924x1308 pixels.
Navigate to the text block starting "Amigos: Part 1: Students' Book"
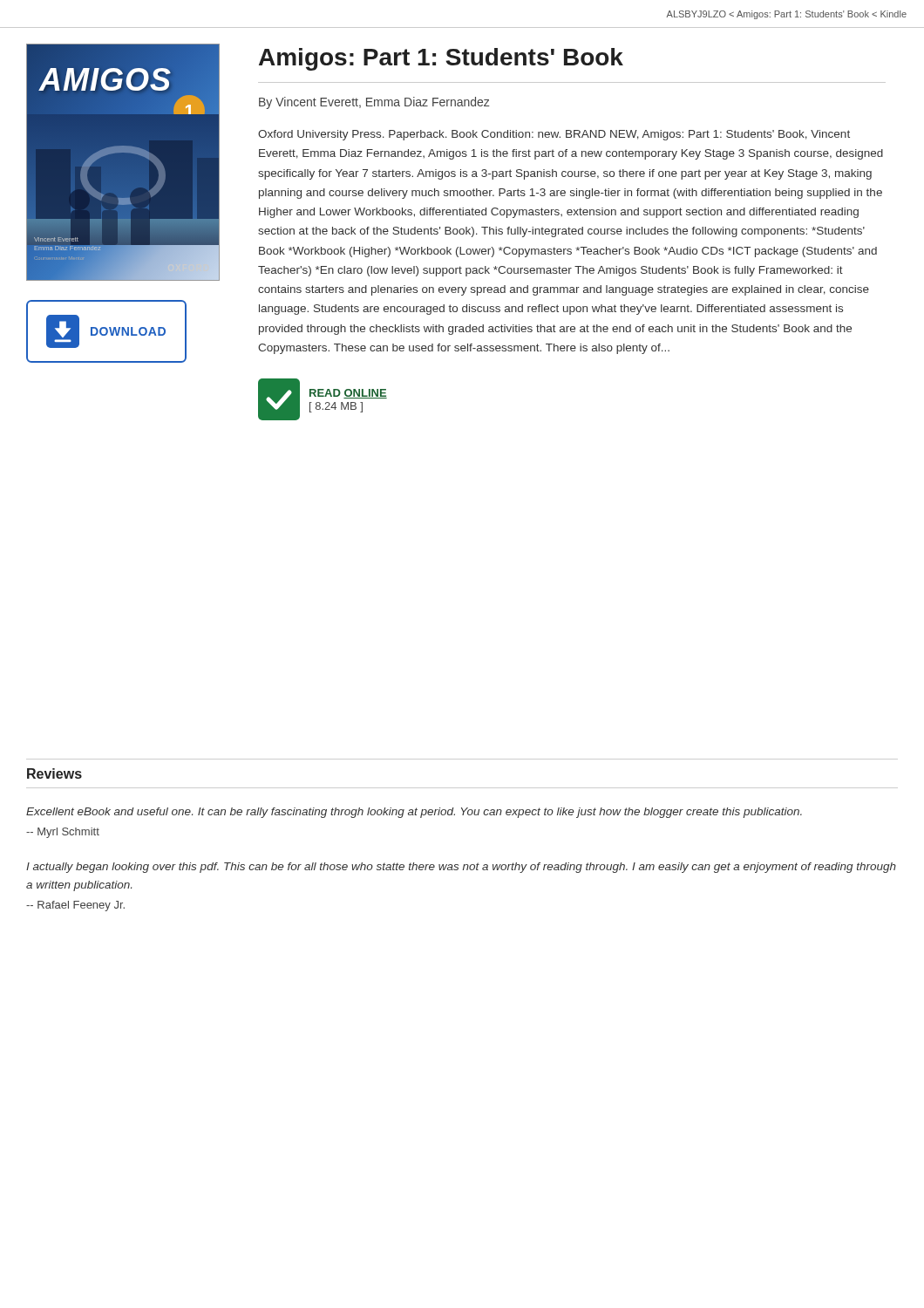click(441, 57)
